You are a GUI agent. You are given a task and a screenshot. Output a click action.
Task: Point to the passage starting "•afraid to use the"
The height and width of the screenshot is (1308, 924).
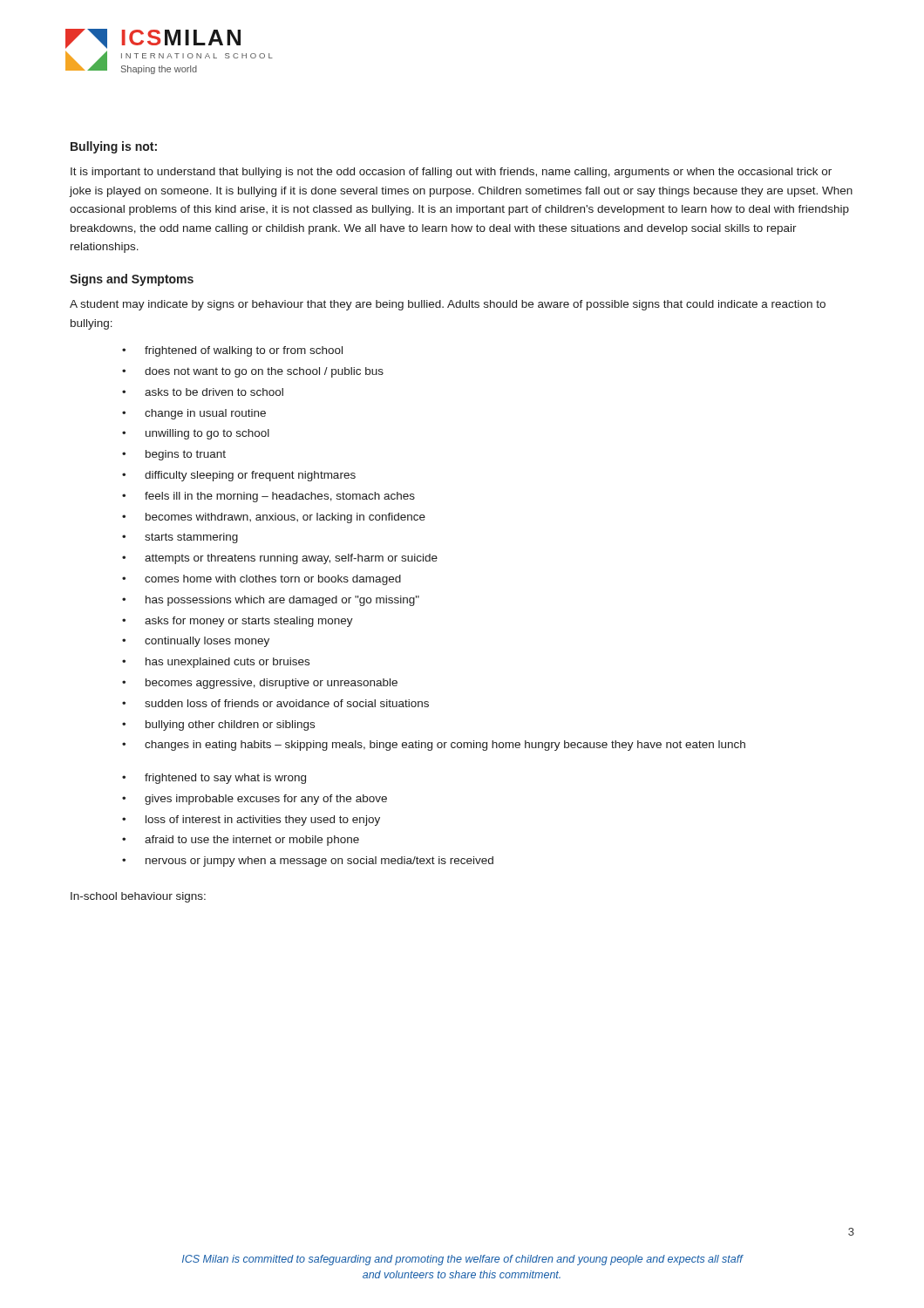[x=241, y=840]
